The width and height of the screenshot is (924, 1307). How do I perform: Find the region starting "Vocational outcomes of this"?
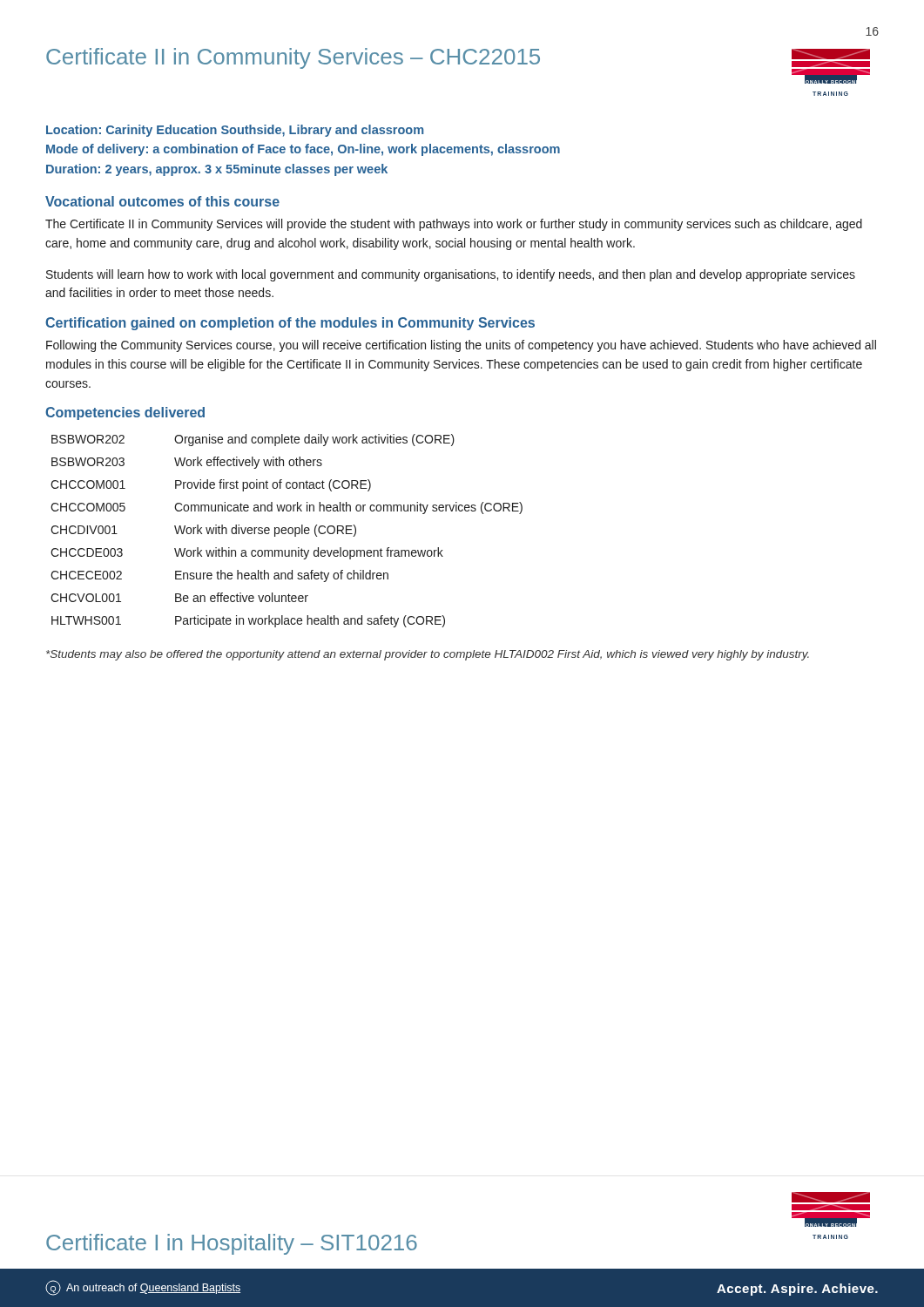point(162,201)
